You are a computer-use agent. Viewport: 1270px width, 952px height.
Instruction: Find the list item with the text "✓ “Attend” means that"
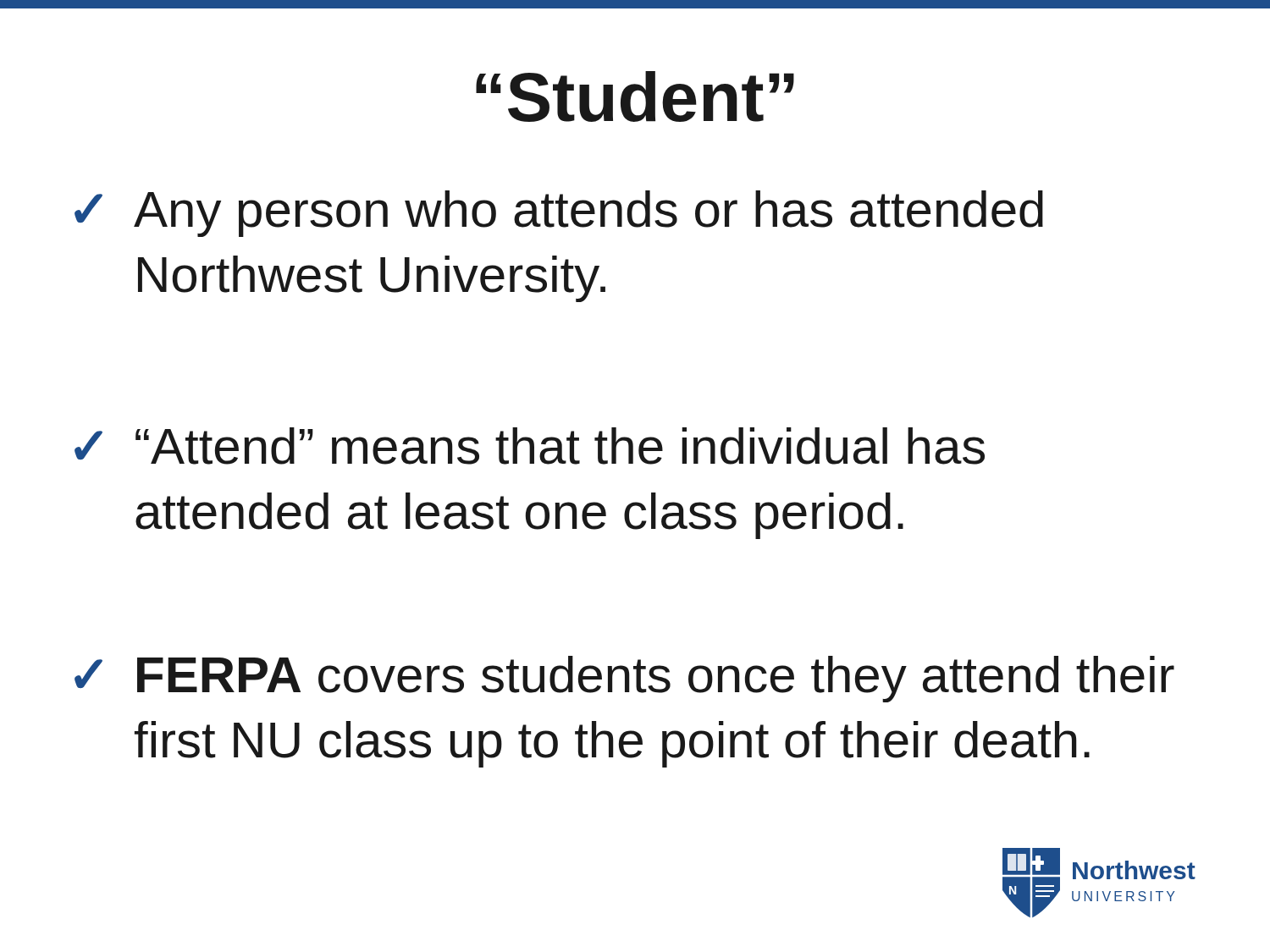(626, 480)
